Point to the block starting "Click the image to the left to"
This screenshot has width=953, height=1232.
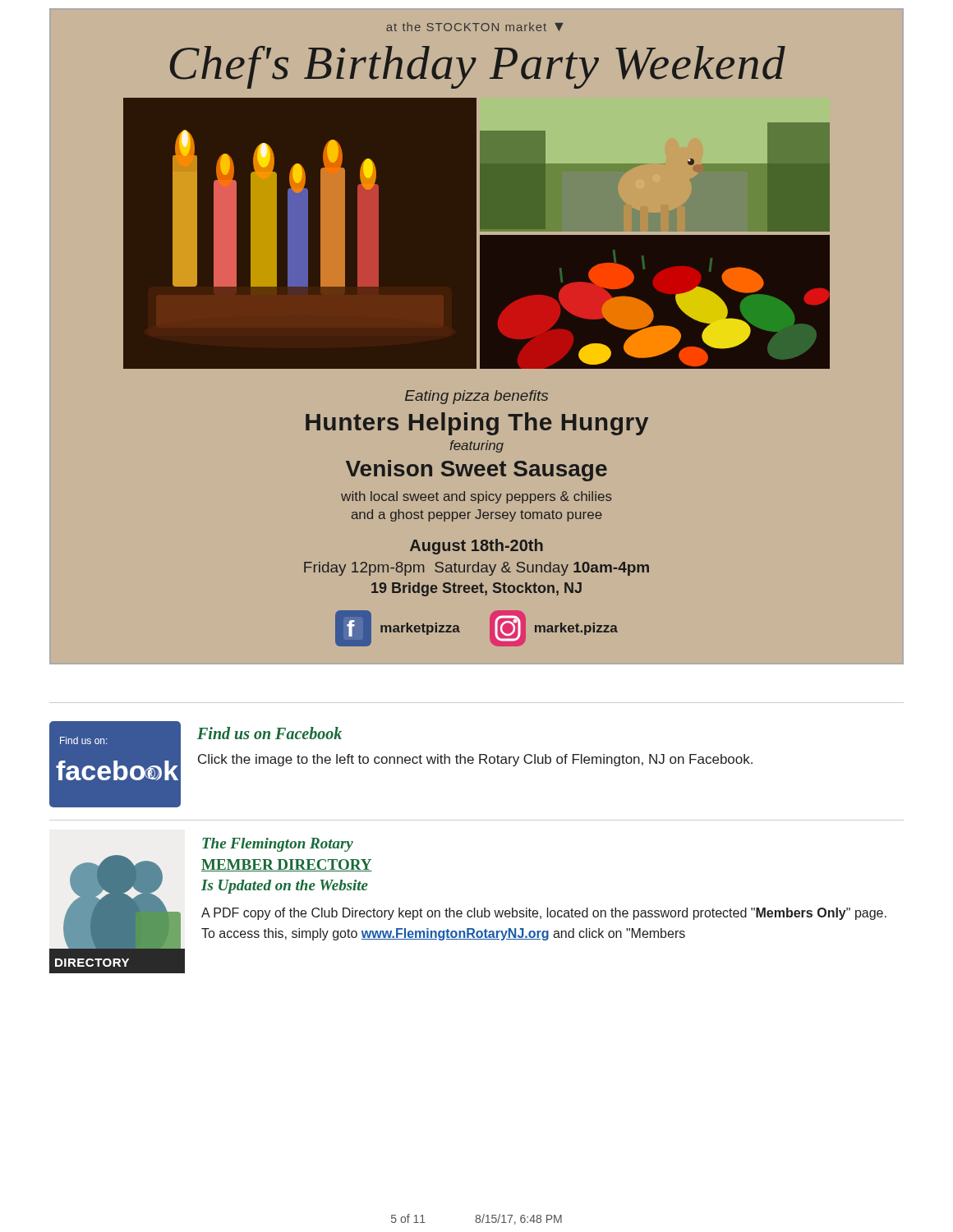pos(475,759)
